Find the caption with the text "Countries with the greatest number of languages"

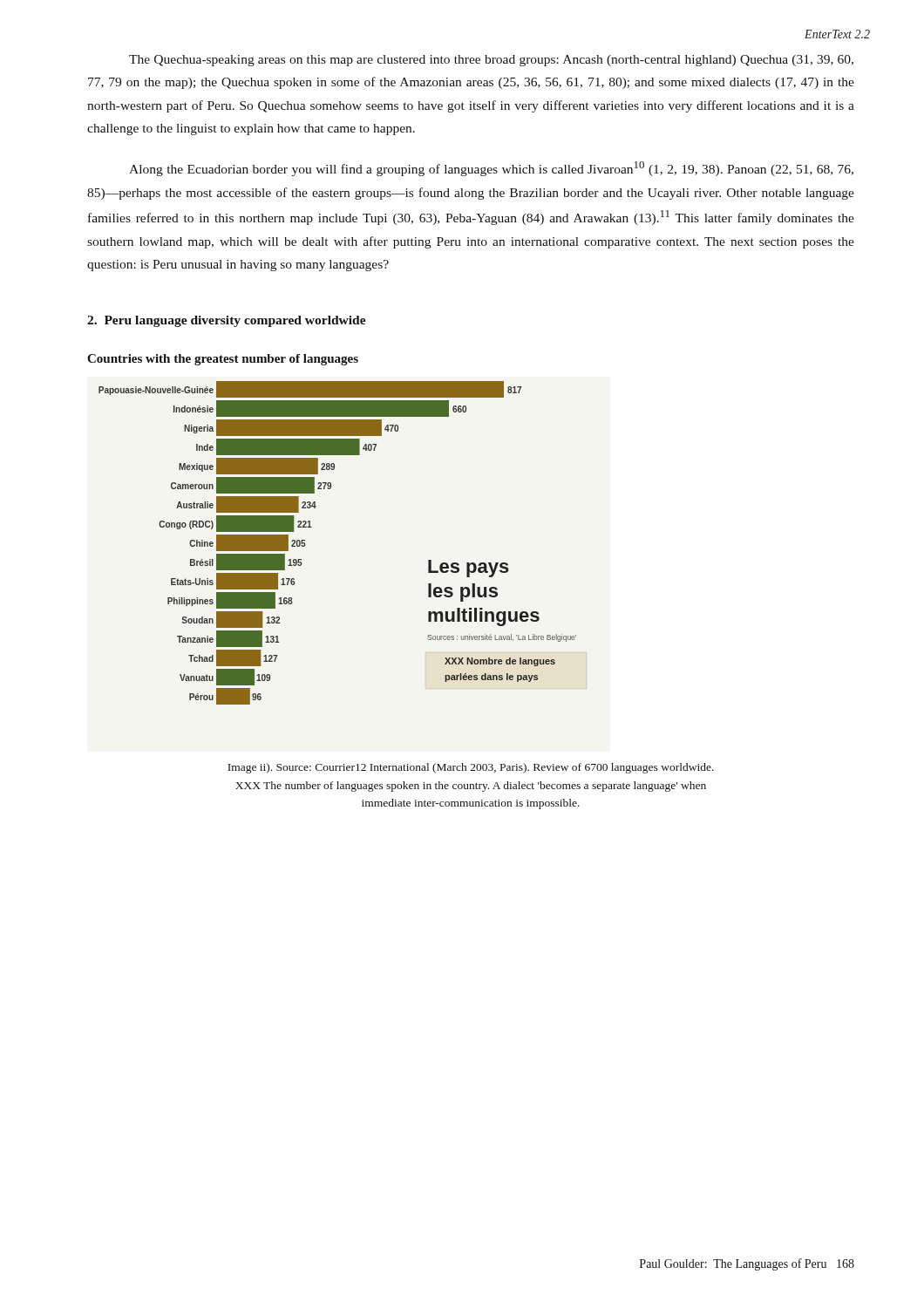tap(223, 358)
